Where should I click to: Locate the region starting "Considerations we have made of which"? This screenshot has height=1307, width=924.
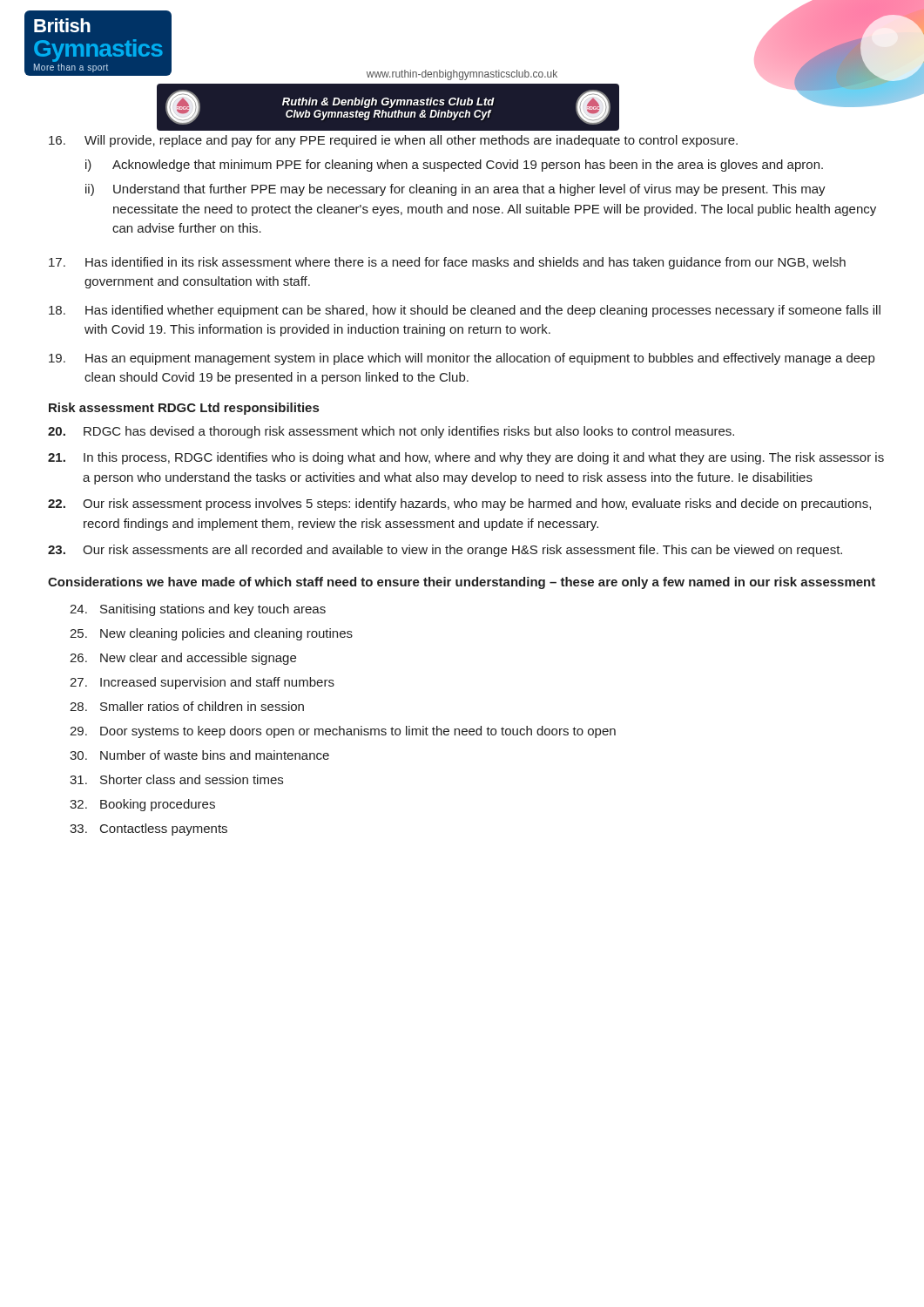pos(462,581)
